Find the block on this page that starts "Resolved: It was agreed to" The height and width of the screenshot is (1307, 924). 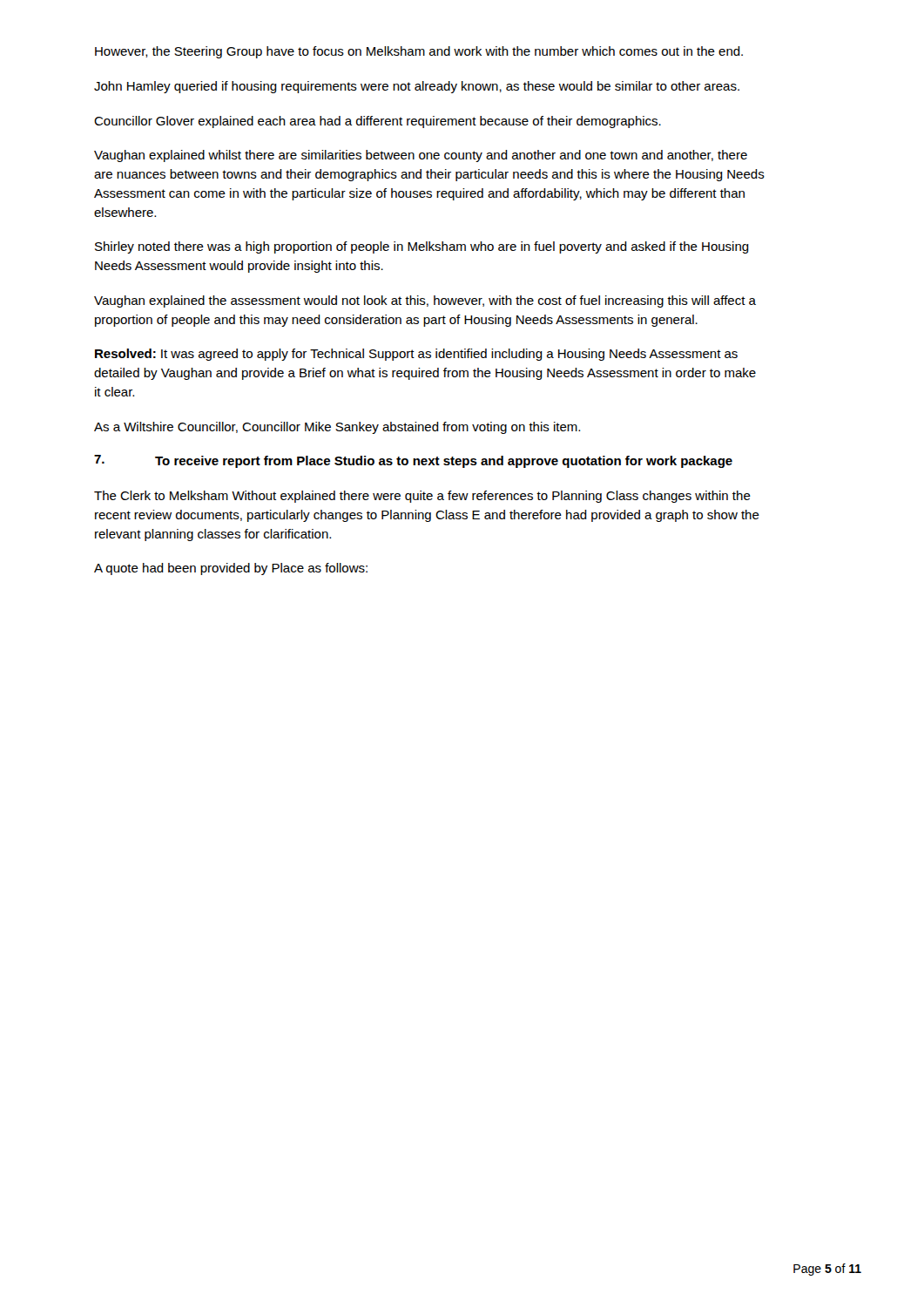(425, 372)
